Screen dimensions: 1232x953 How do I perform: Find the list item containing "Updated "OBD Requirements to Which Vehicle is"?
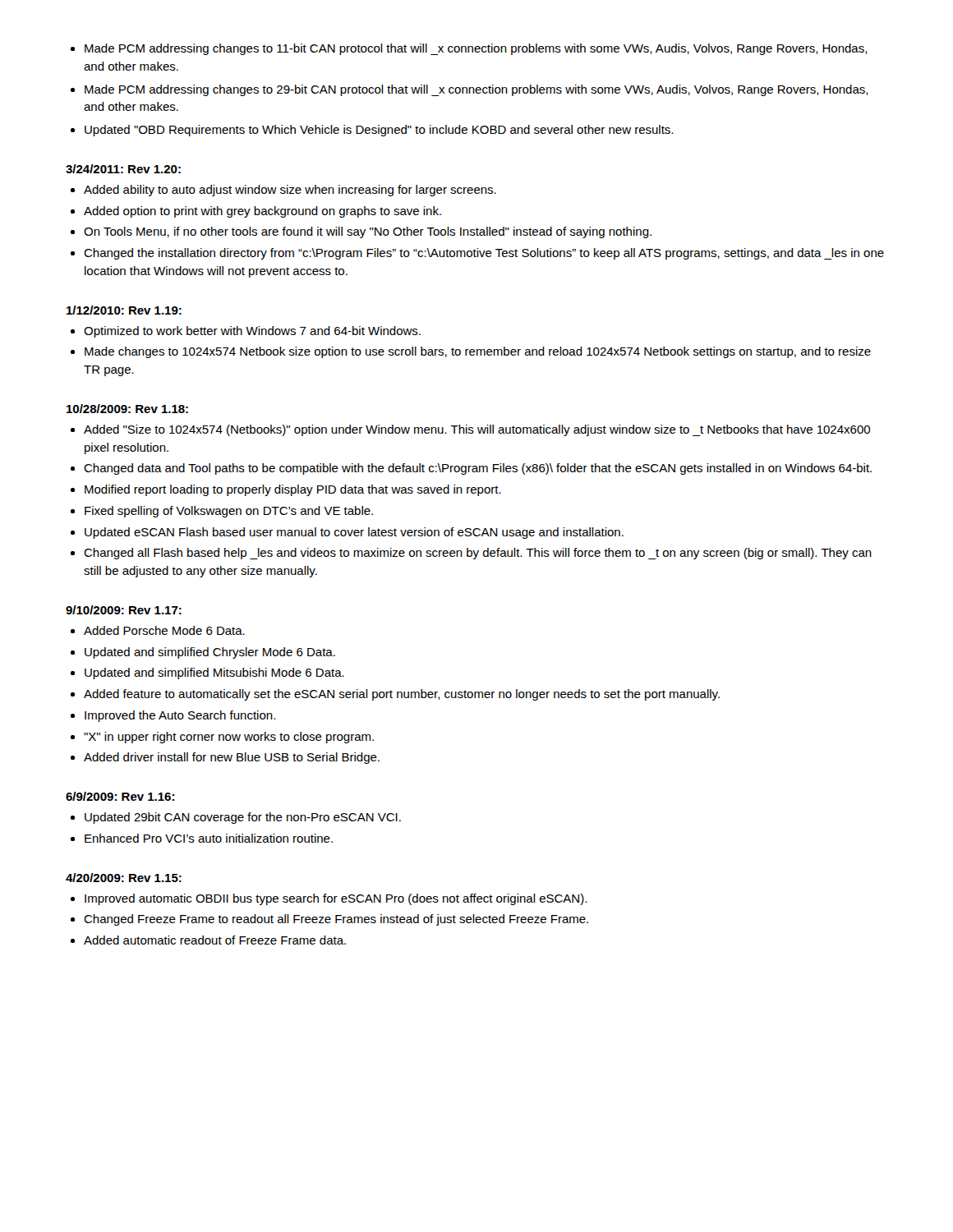[486, 130]
